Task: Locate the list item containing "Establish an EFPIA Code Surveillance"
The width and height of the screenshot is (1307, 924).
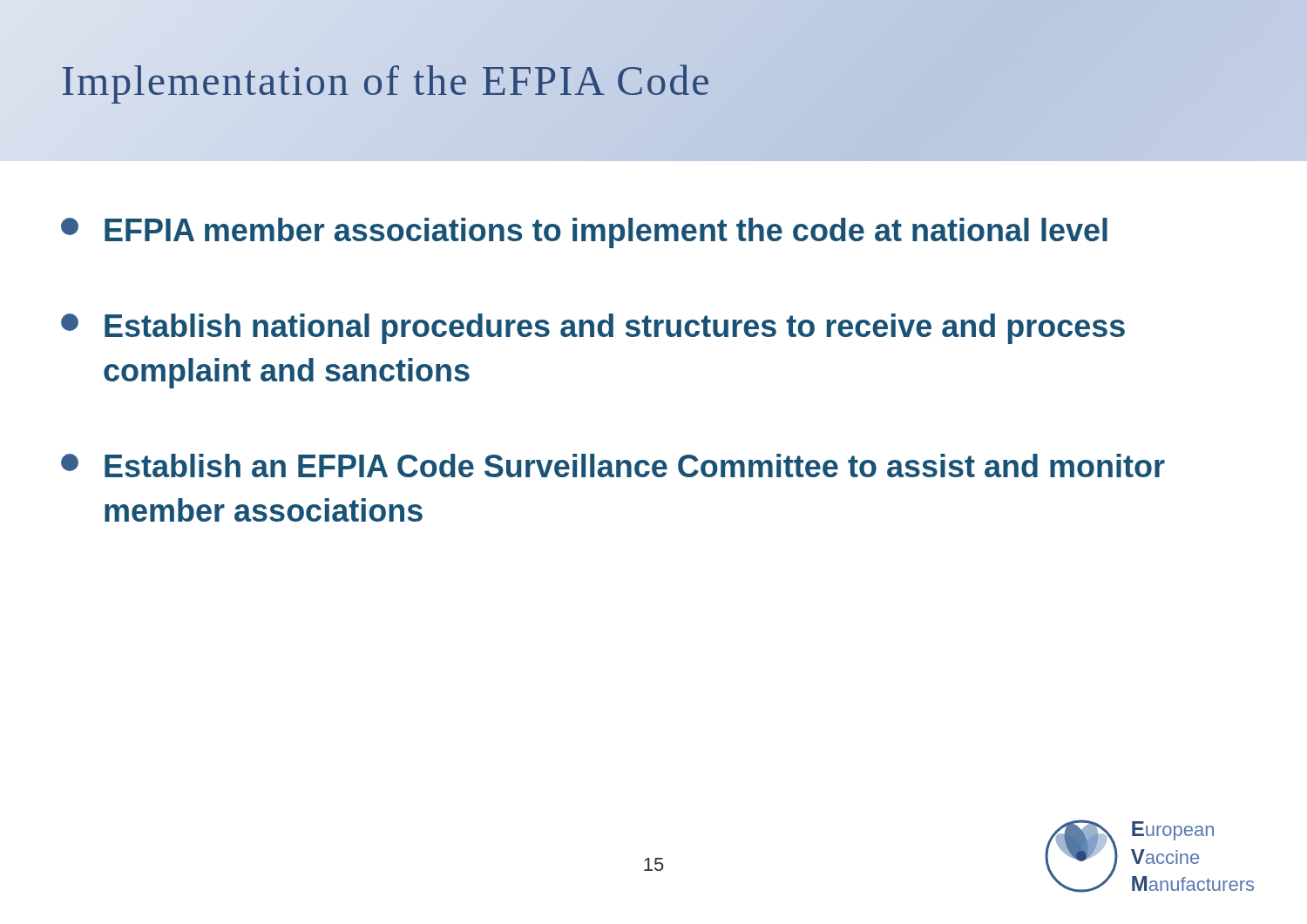Action: pyautogui.click(x=627, y=489)
